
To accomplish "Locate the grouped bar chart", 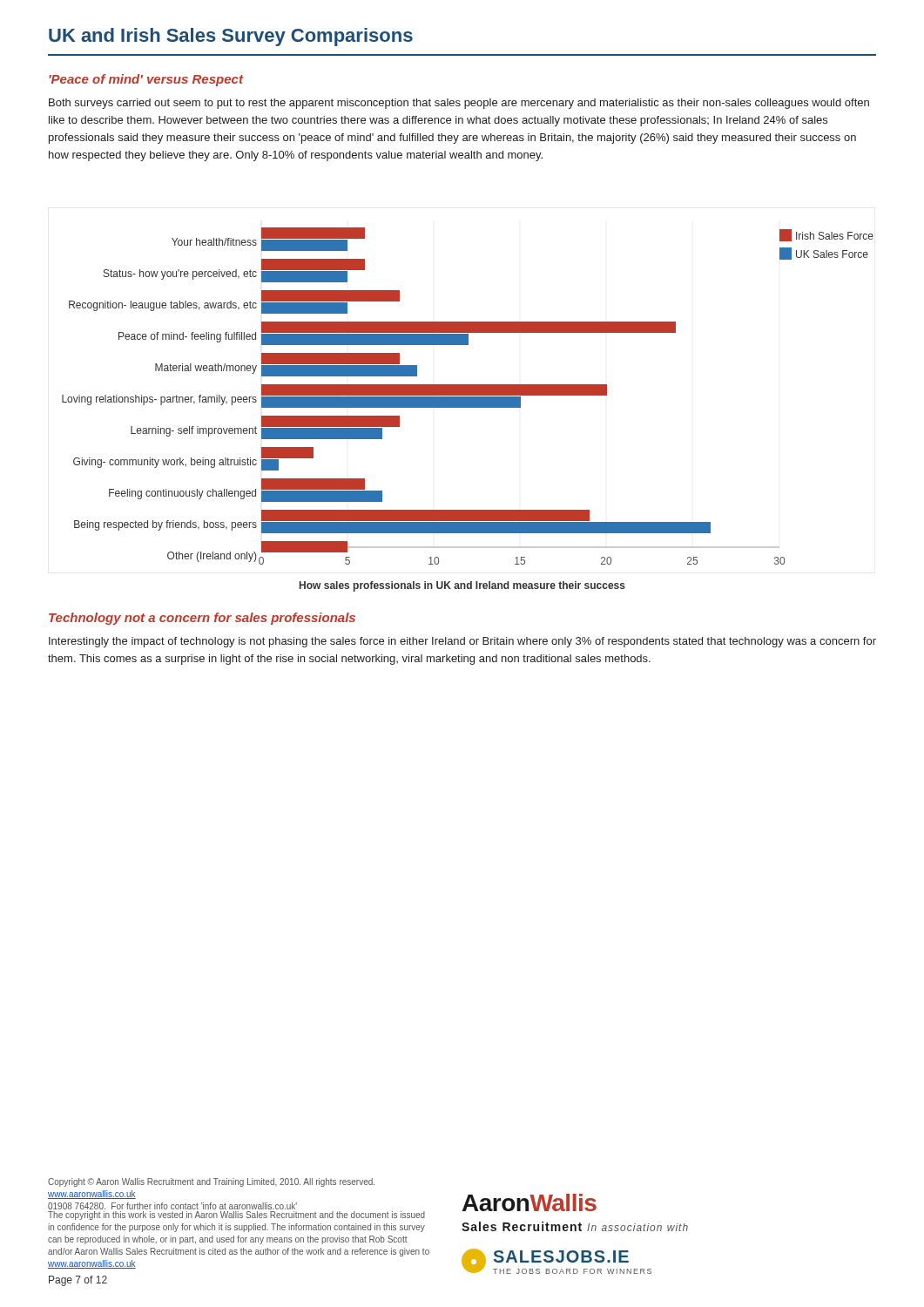I will (462, 390).
